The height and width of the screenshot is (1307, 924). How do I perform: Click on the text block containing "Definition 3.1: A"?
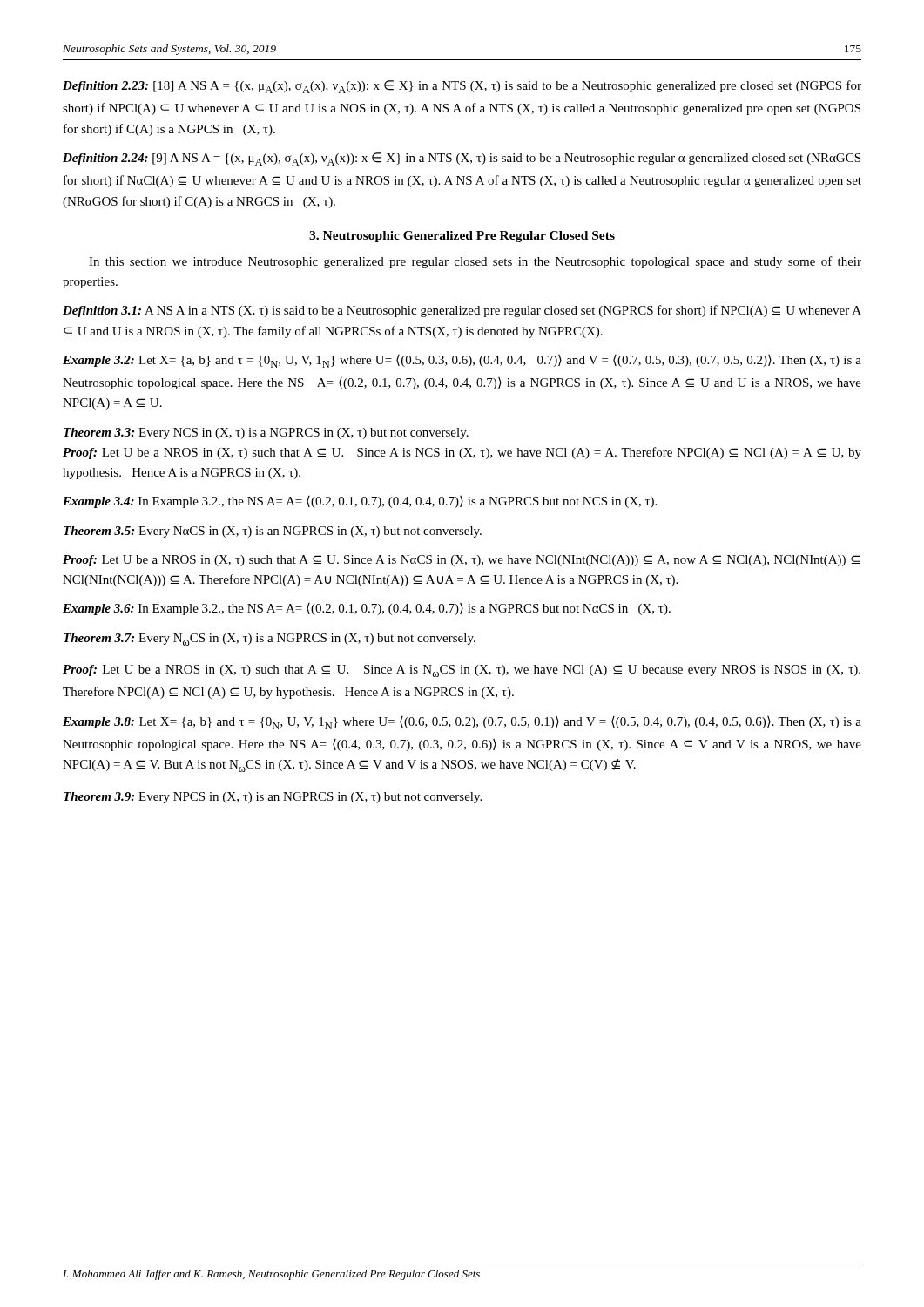click(462, 321)
